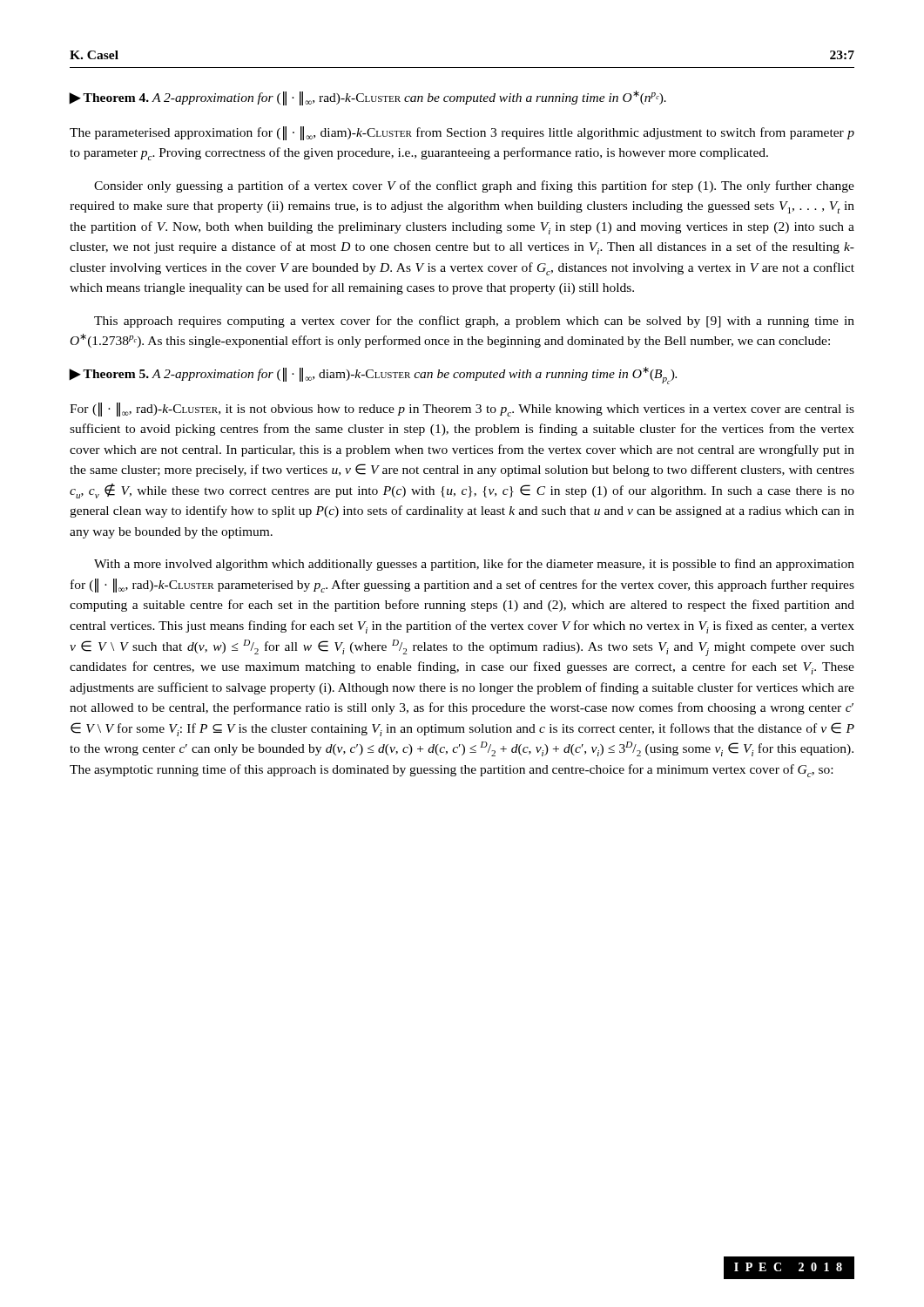Find the text starting "Consider only guessing a partition of"
924x1307 pixels.
[x=462, y=236]
